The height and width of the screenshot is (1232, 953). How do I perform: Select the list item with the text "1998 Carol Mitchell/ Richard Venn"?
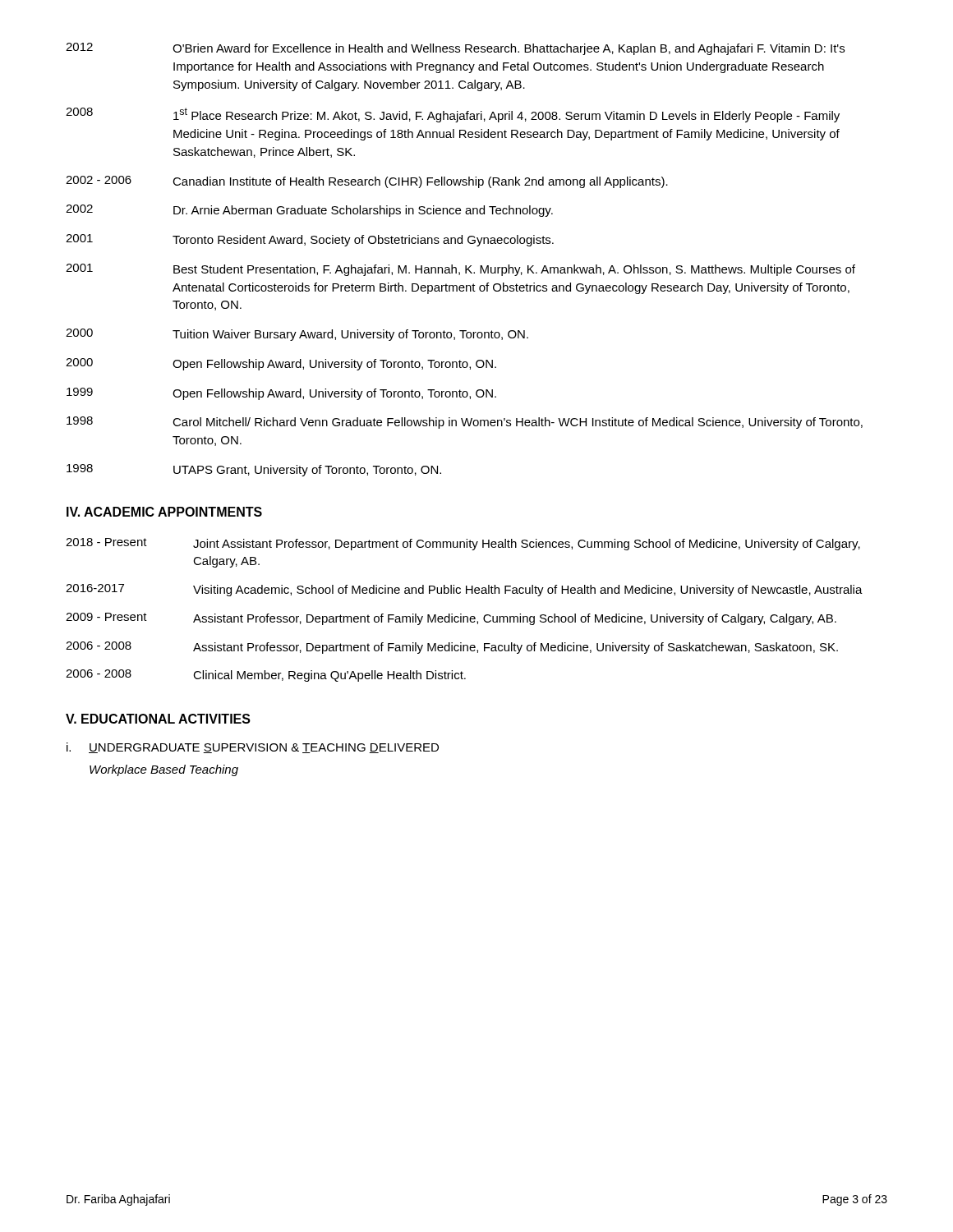click(x=476, y=431)
